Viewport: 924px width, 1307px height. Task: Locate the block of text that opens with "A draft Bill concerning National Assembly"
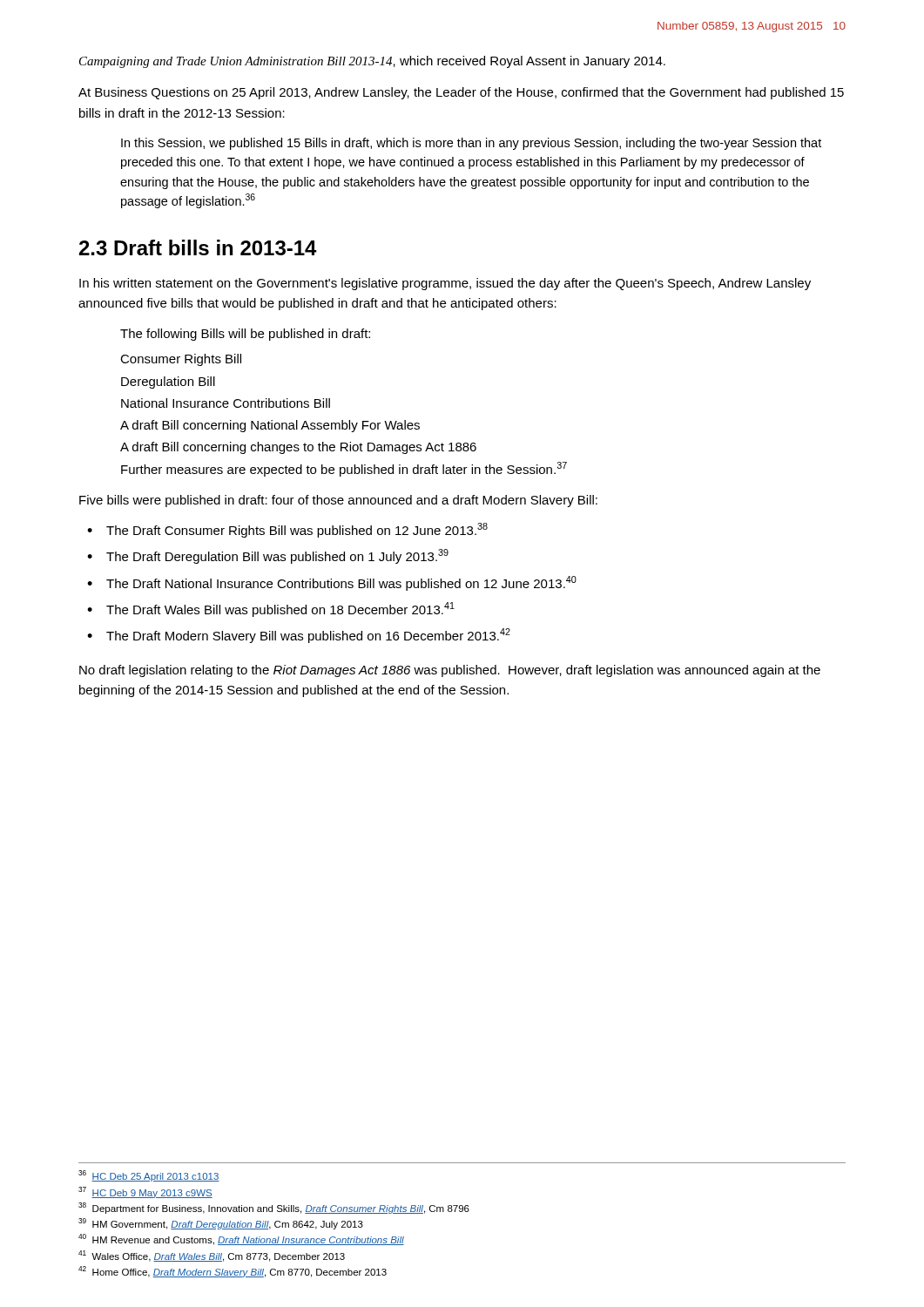point(270,425)
